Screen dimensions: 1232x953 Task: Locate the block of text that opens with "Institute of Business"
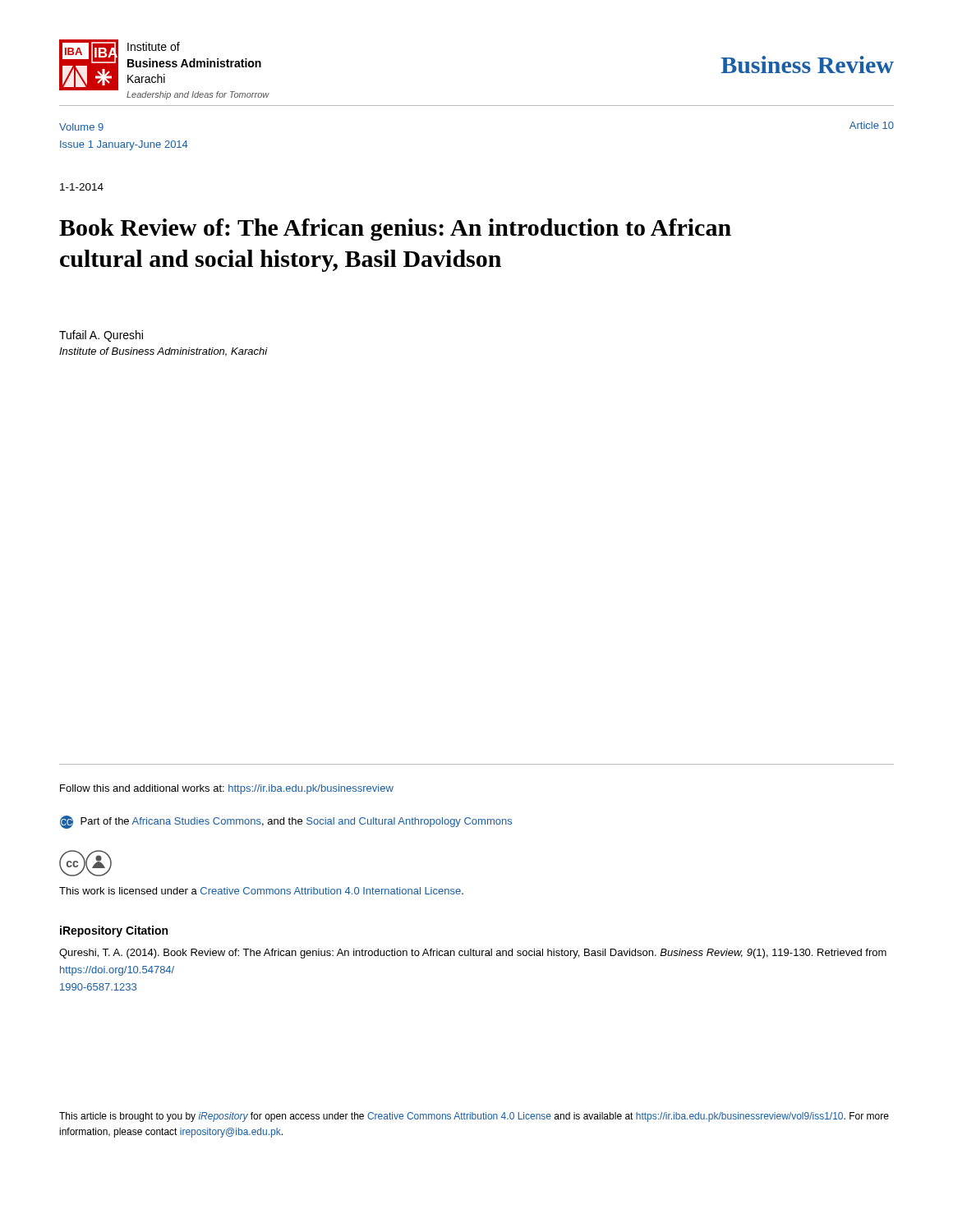[163, 351]
